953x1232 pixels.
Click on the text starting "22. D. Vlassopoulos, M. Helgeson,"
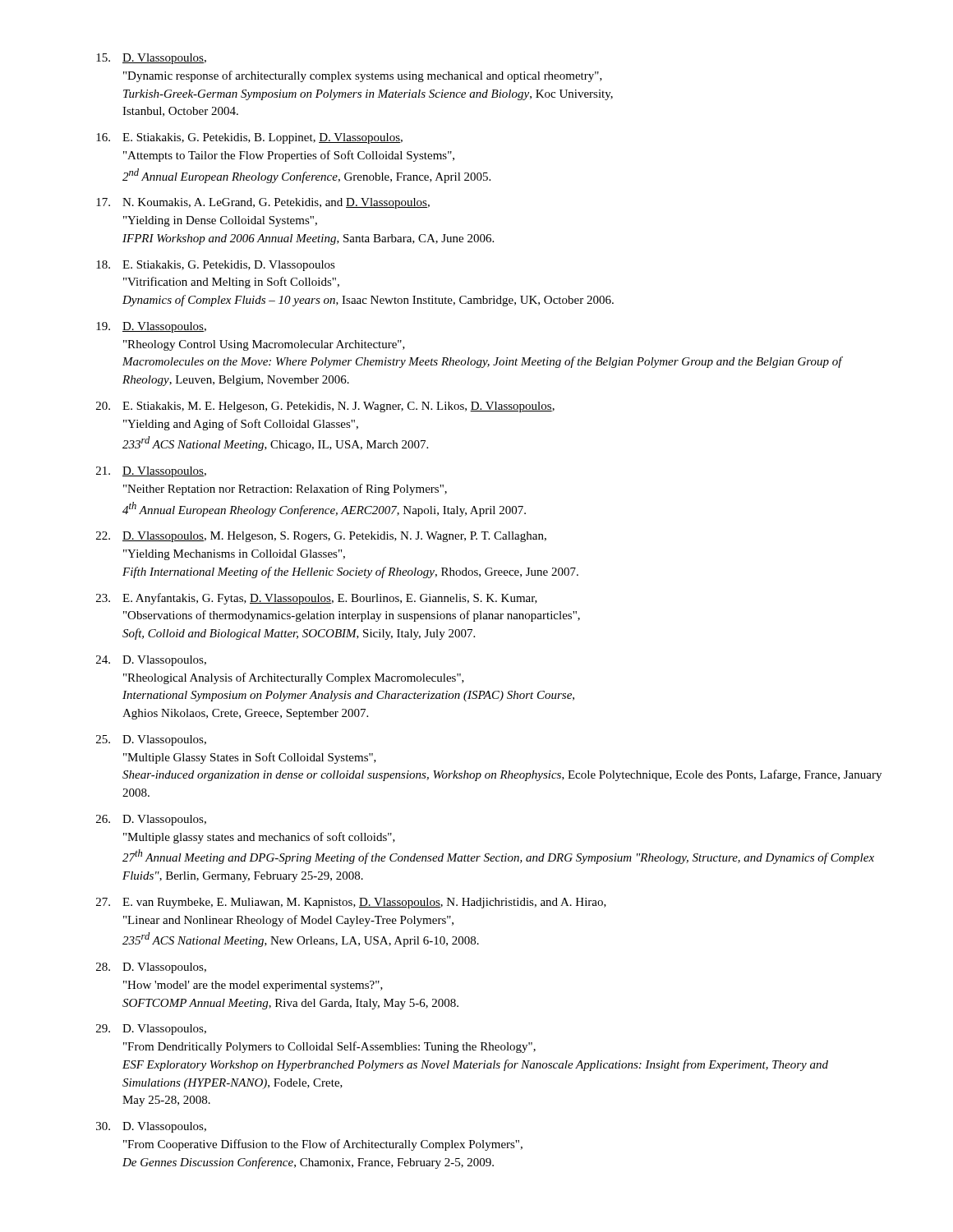pos(321,537)
